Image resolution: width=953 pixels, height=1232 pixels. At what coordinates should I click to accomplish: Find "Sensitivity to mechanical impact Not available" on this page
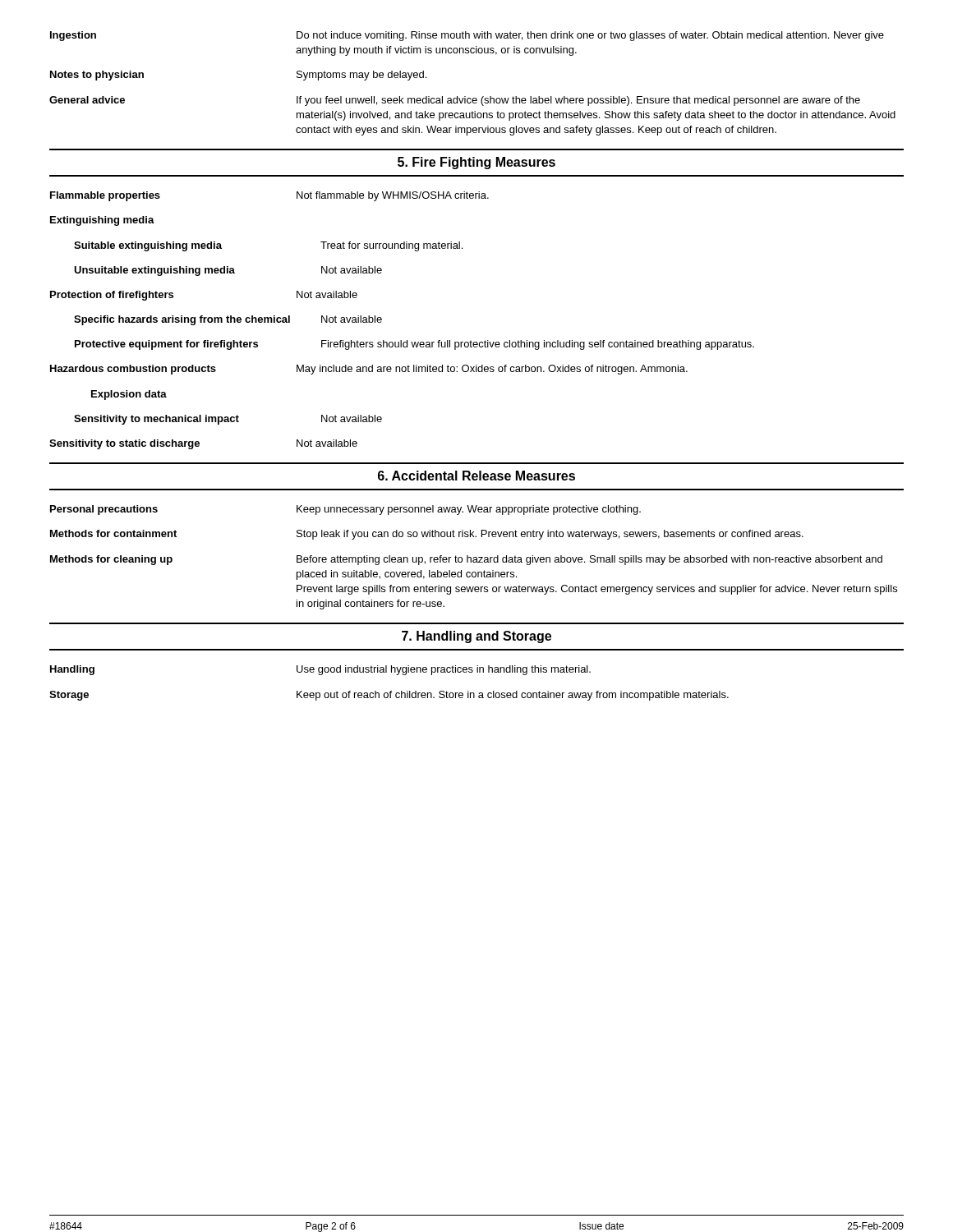tap(228, 420)
